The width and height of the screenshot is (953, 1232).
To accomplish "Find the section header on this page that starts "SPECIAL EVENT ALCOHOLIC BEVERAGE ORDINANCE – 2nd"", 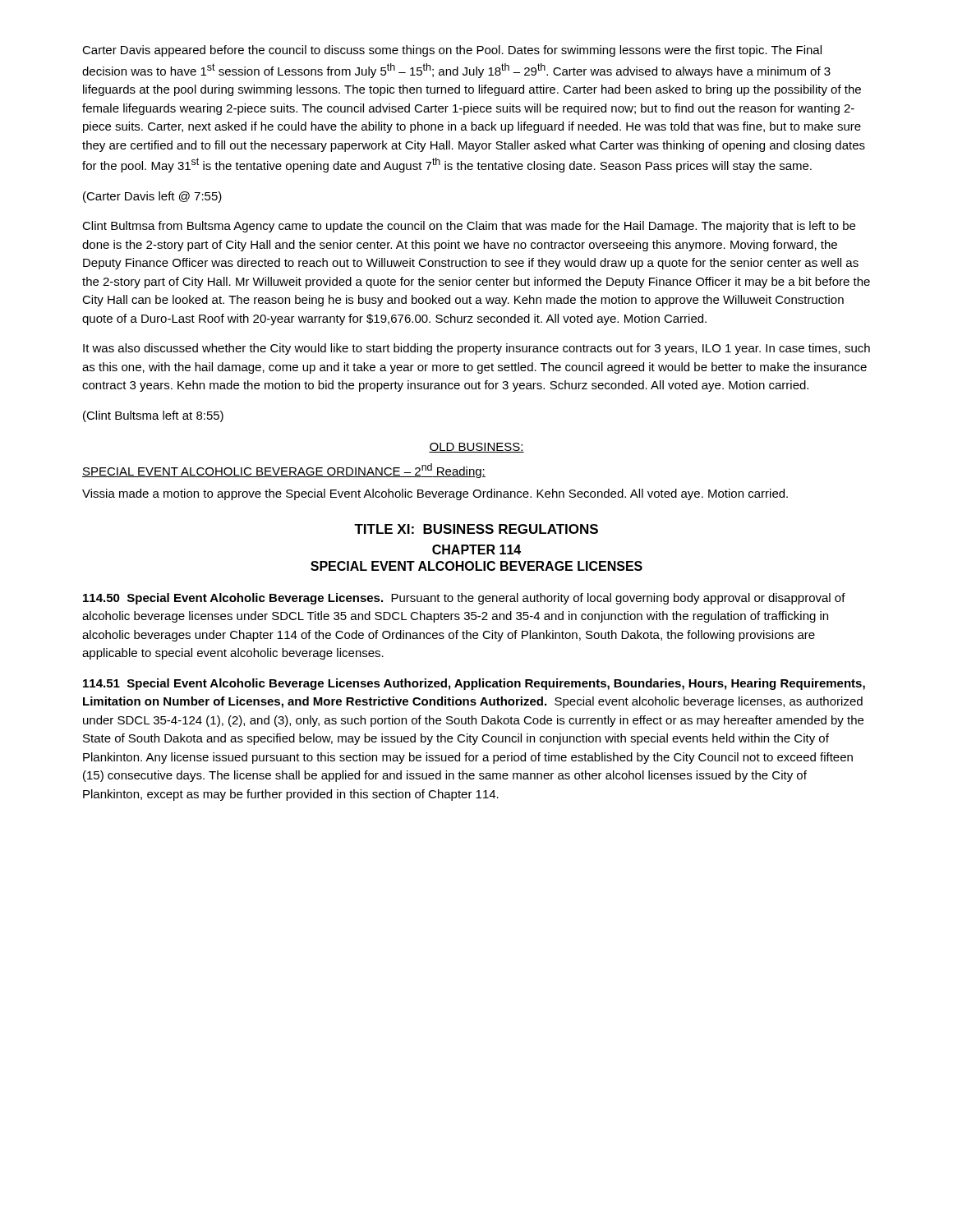I will 284,470.
